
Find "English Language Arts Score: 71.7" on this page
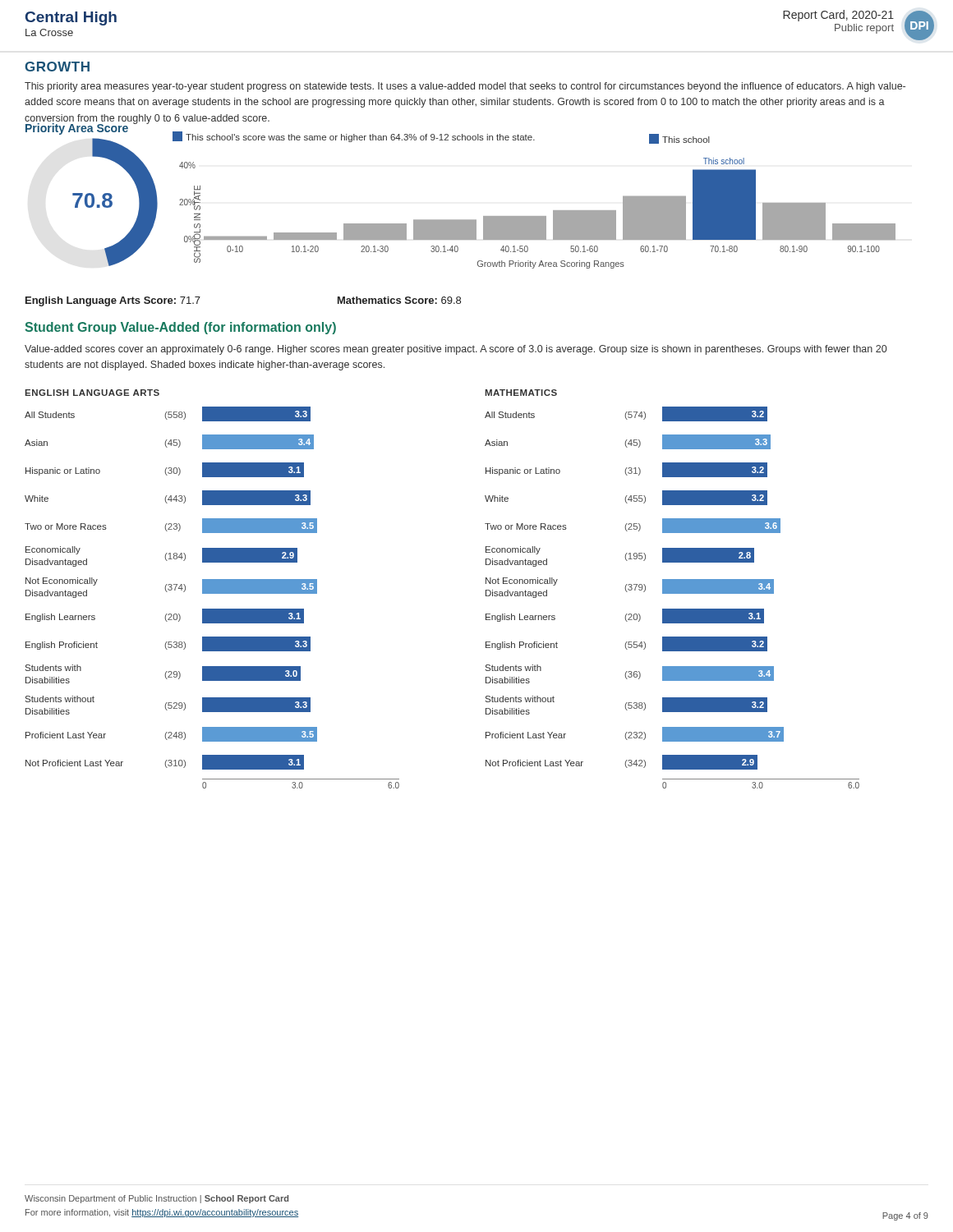click(113, 300)
